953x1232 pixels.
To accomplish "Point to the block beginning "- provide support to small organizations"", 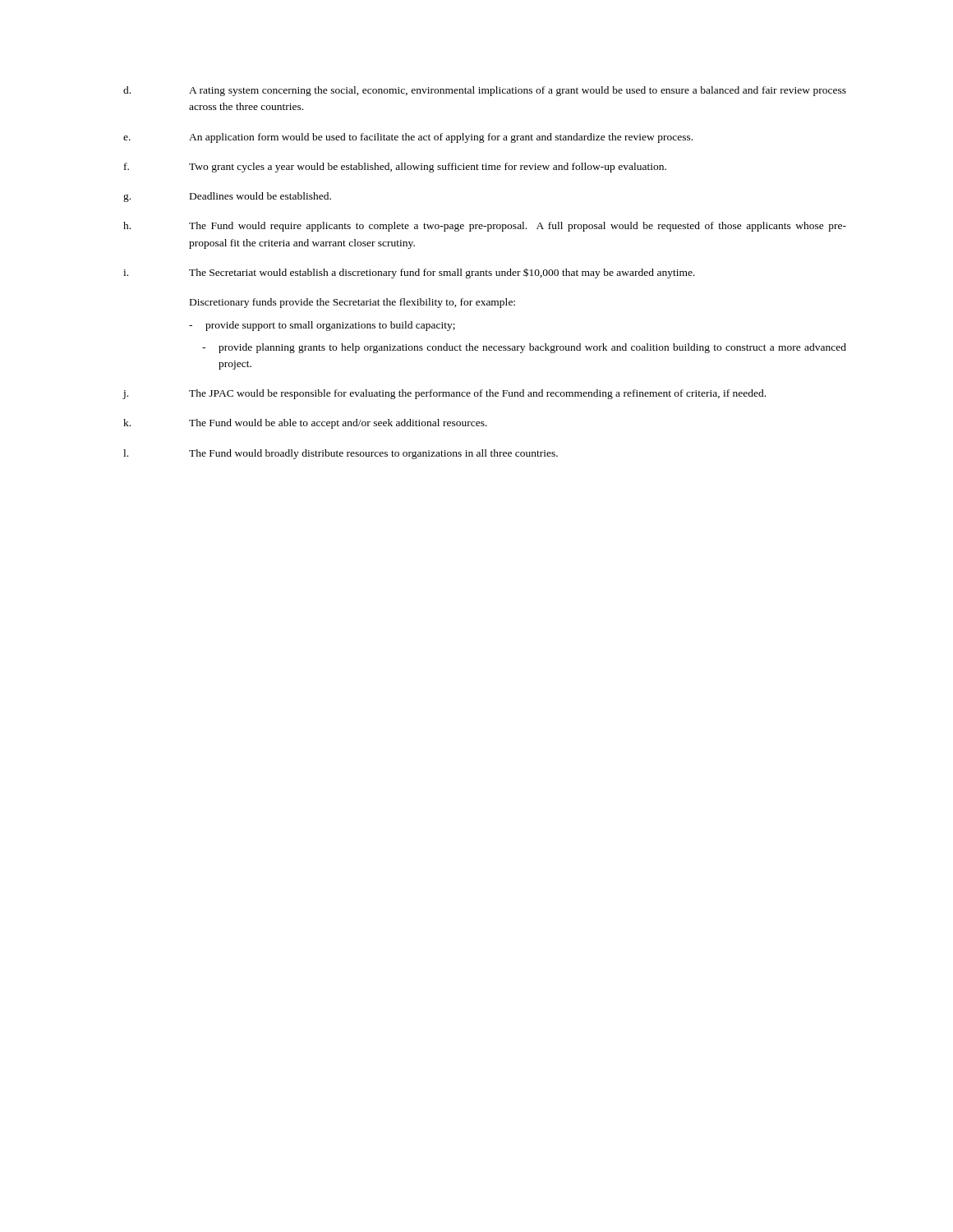I will [322, 326].
